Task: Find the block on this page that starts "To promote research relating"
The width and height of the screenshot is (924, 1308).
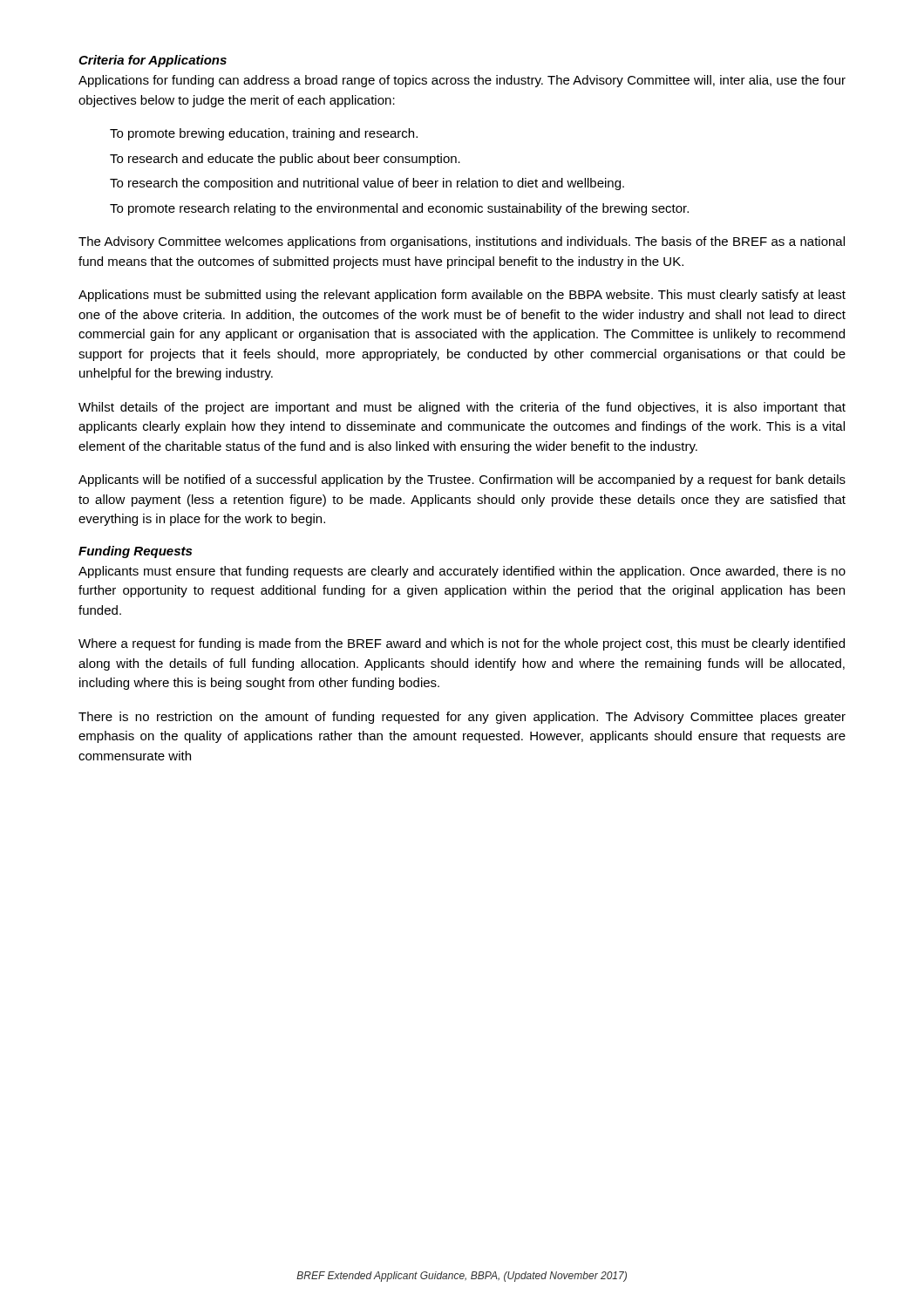Action: [478, 208]
